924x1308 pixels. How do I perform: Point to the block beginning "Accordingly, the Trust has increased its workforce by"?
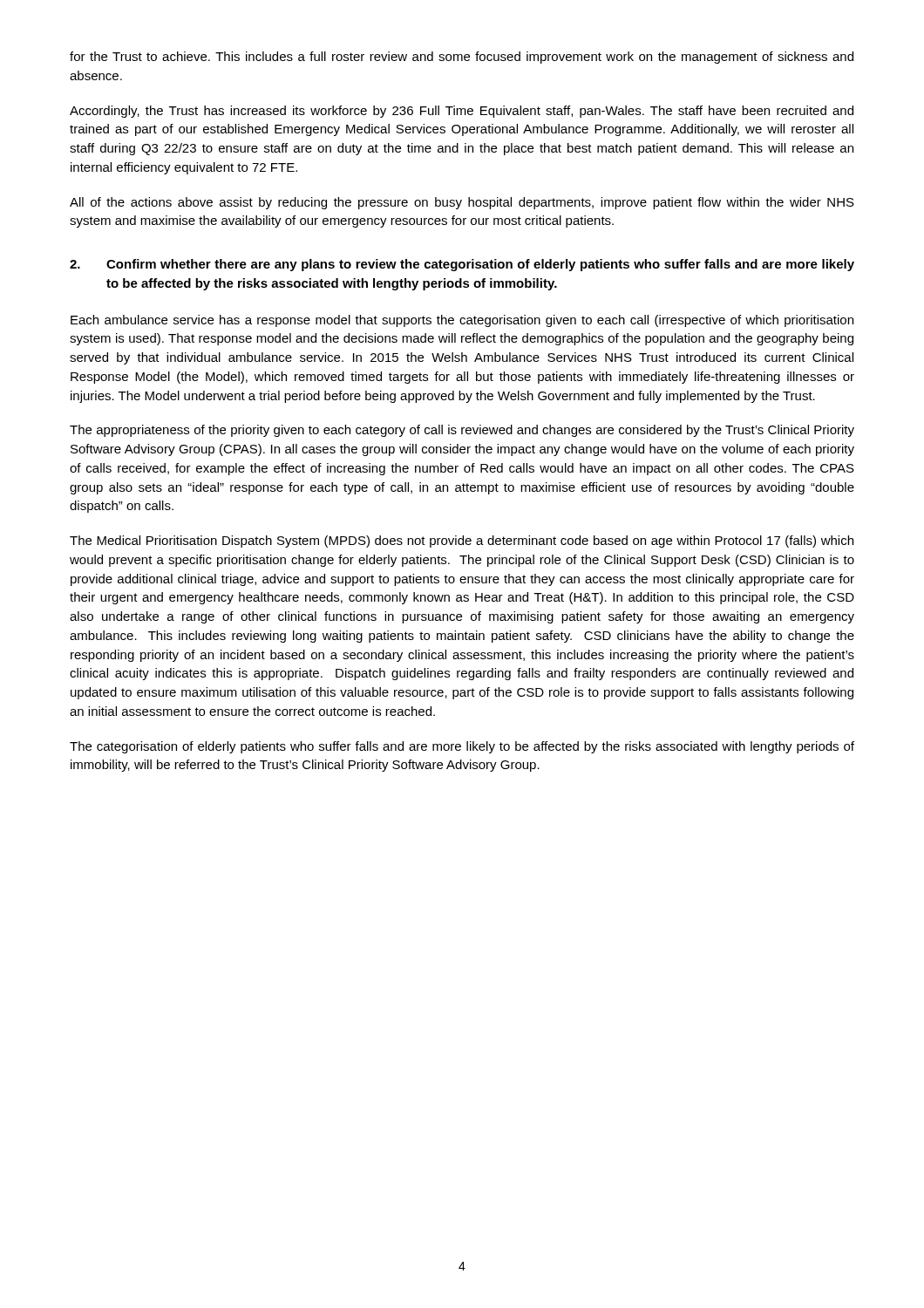pyautogui.click(x=462, y=138)
